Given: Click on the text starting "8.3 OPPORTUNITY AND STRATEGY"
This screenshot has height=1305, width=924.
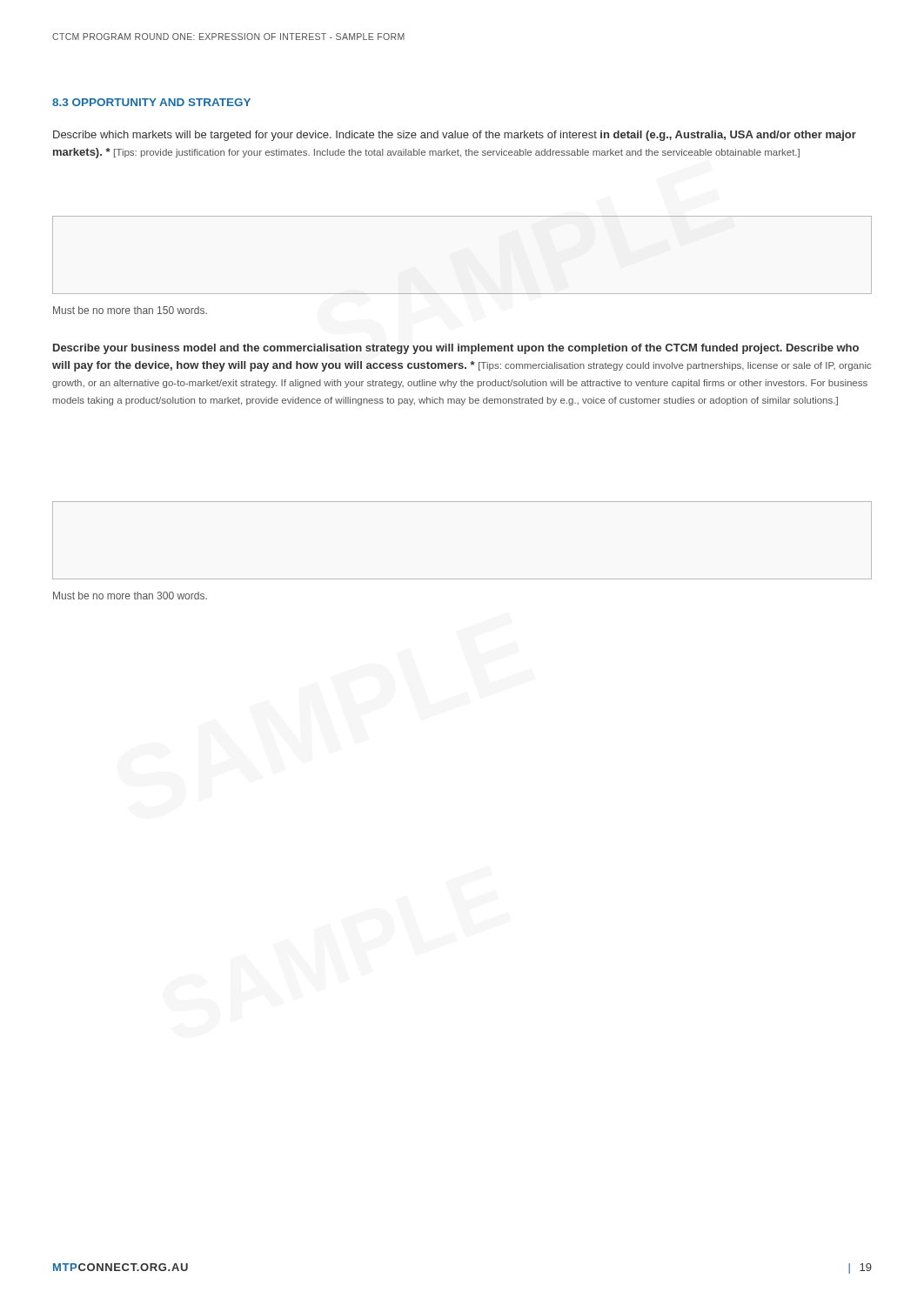Looking at the screenshot, I should click(152, 102).
